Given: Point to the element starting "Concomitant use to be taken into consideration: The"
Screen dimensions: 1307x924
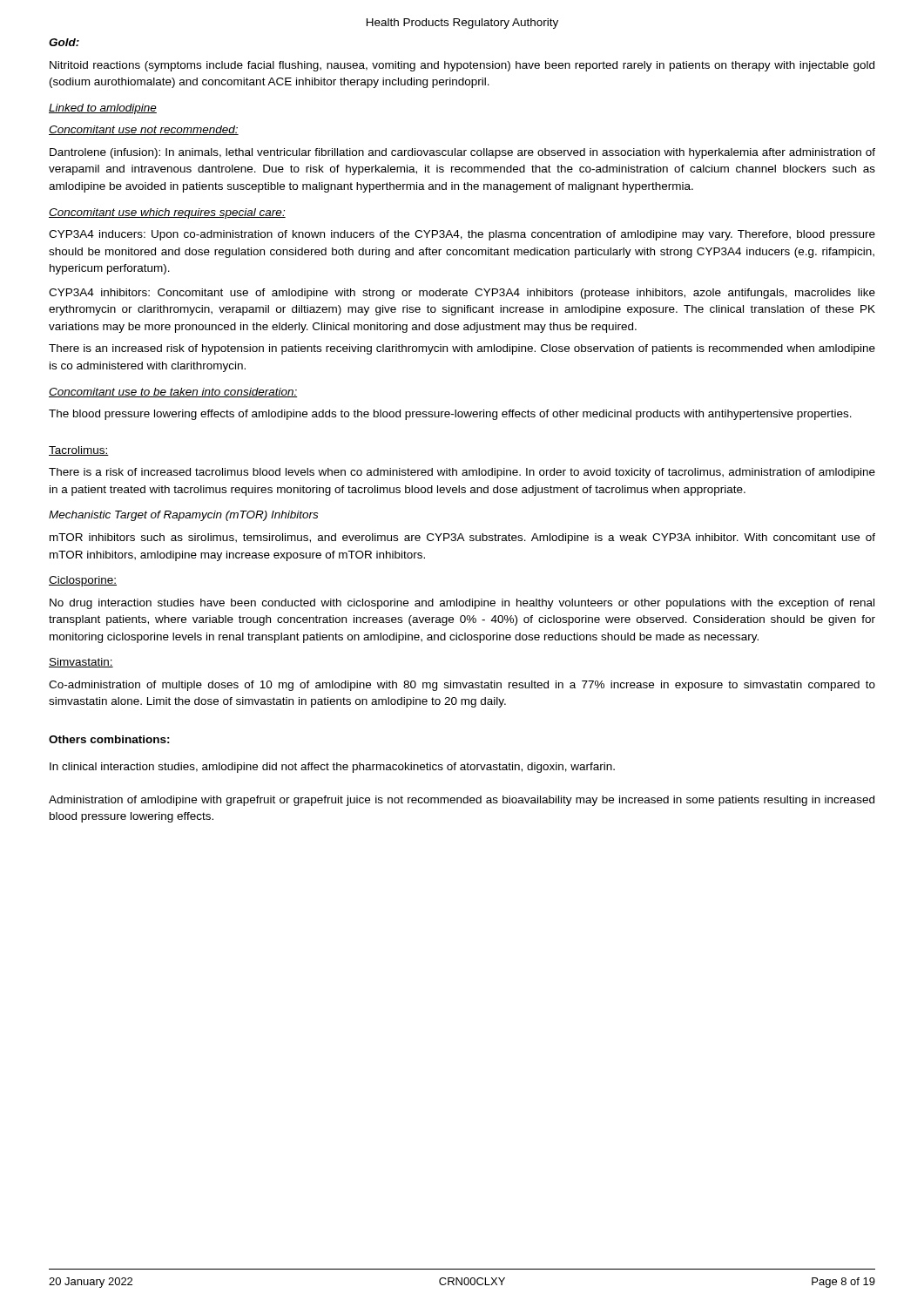Looking at the screenshot, I should (462, 403).
